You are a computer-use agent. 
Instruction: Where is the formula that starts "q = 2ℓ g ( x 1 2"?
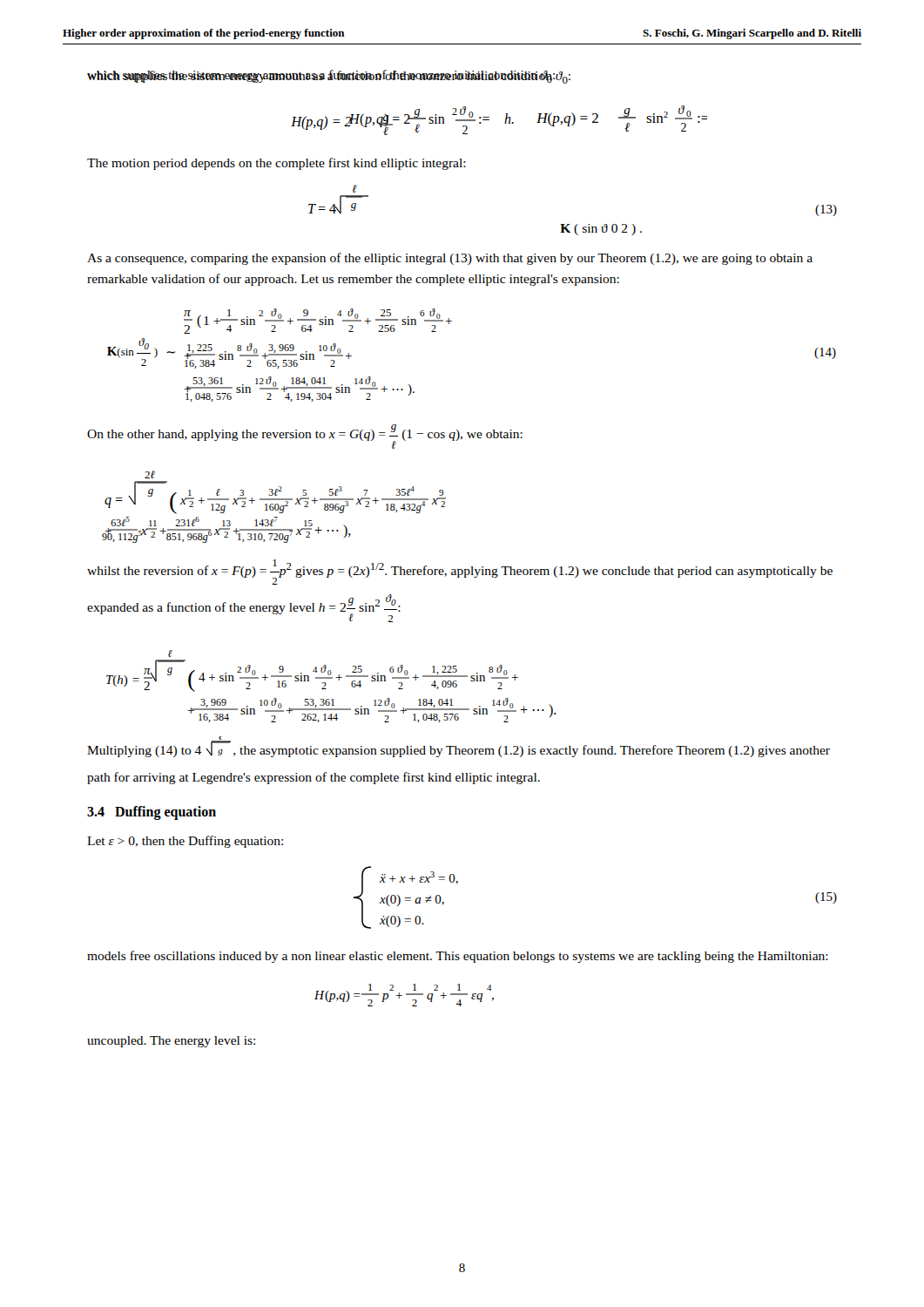(430, 502)
